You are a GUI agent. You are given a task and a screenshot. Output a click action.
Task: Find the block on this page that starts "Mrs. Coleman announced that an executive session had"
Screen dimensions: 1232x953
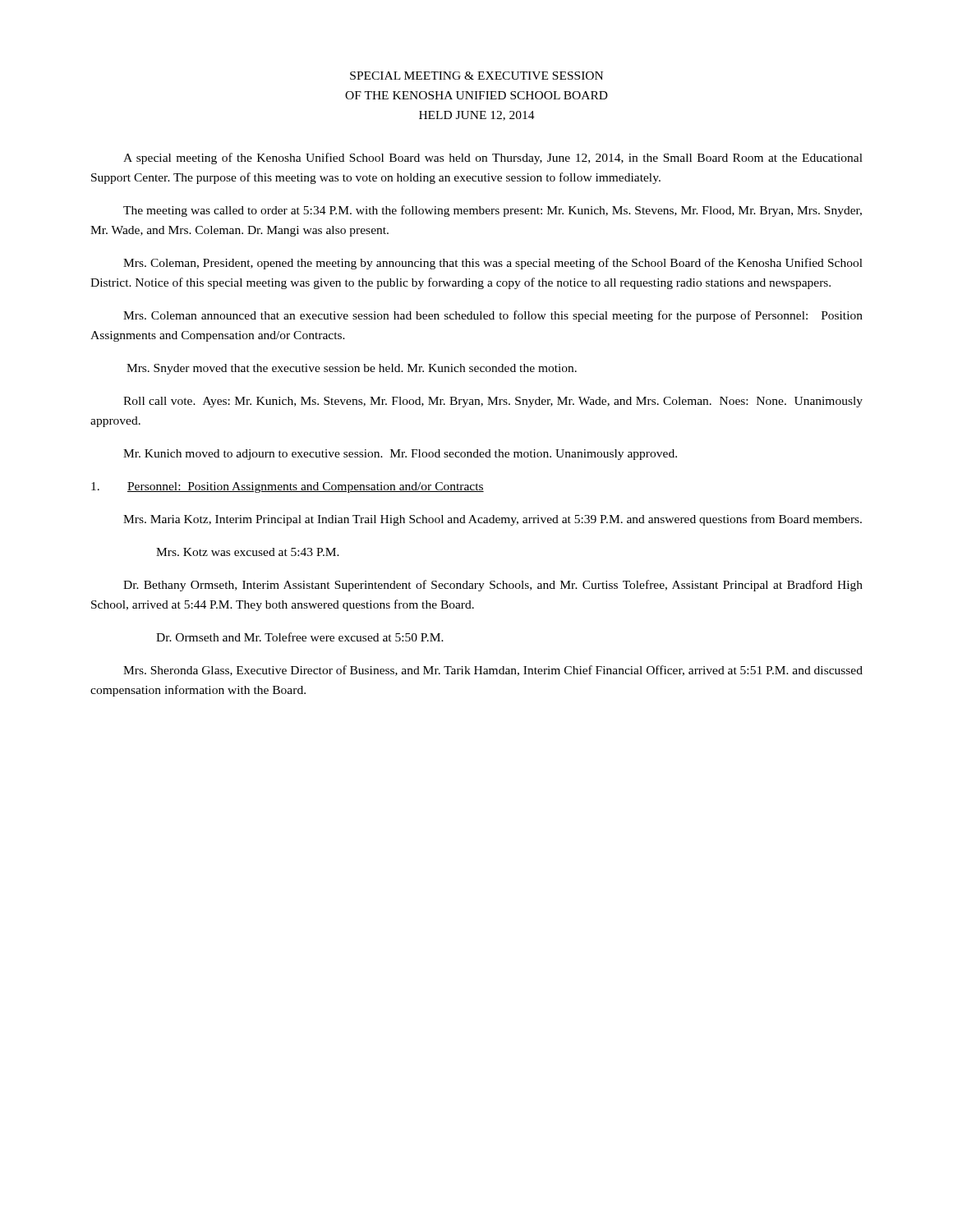pyautogui.click(x=476, y=325)
